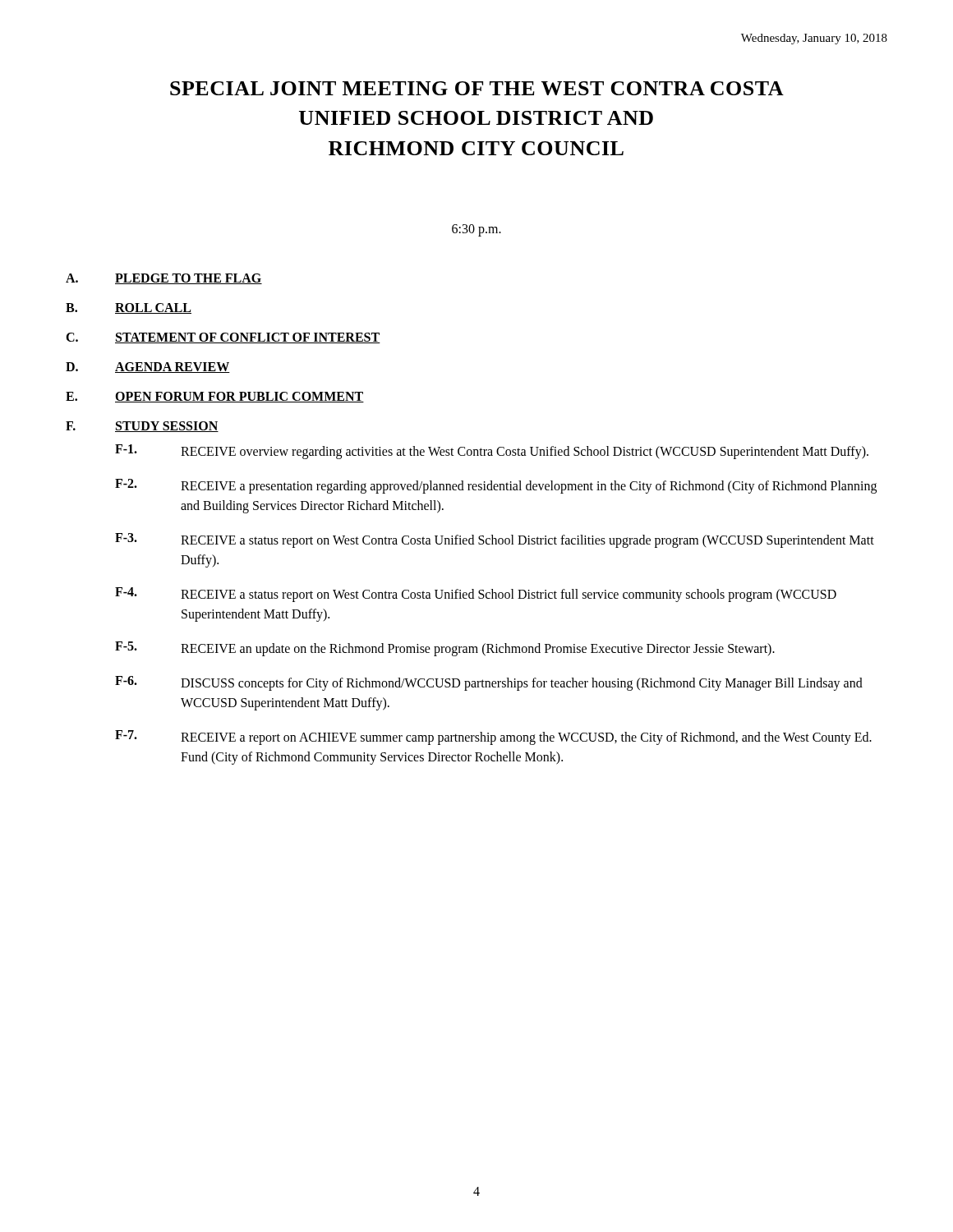Screen dimensions: 1232x953
Task: Find the passage starting "F-6. DISCUSS concepts for City of"
Action: pyautogui.click(x=501, y=693)
